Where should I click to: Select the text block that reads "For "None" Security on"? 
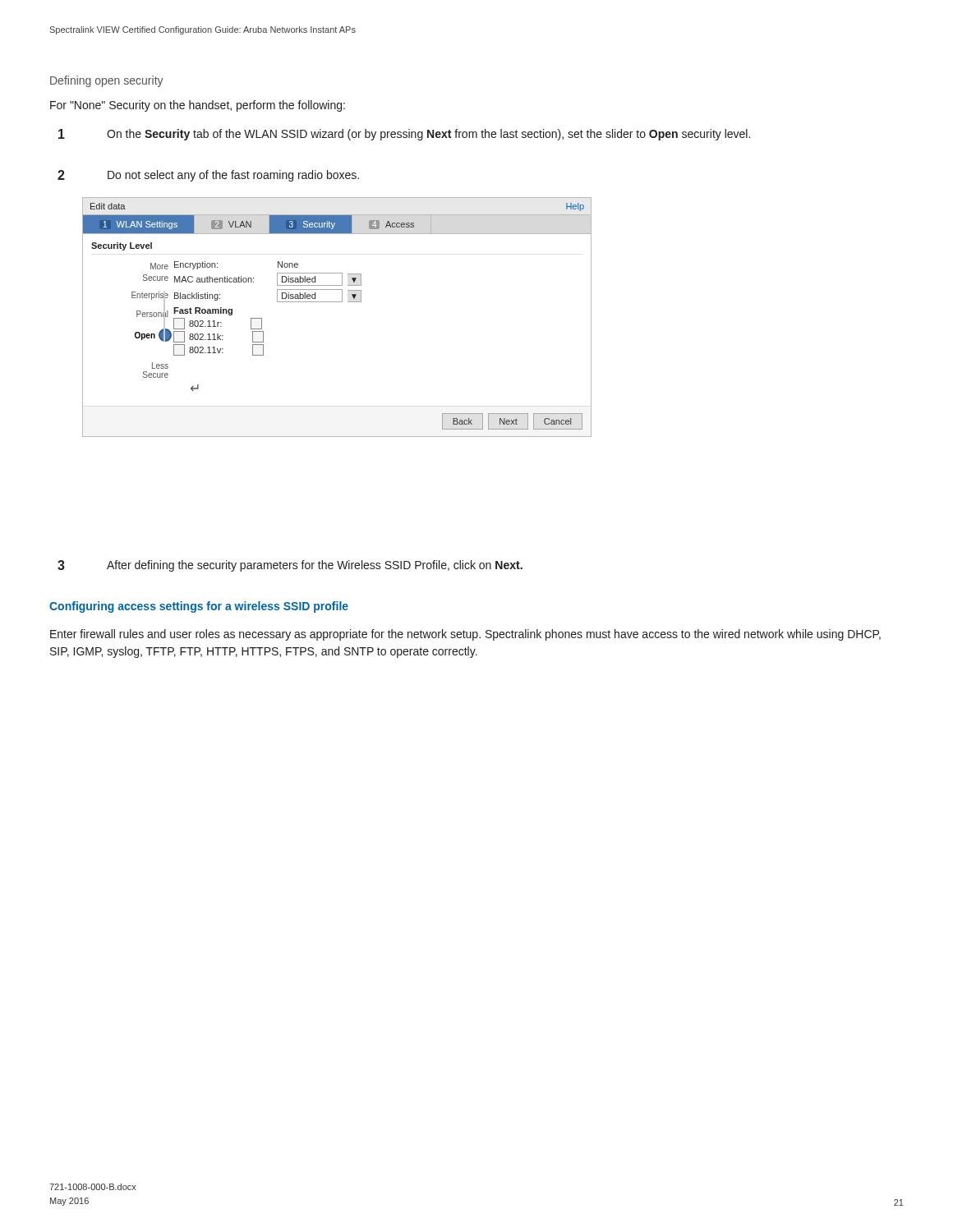pos(198,105)
